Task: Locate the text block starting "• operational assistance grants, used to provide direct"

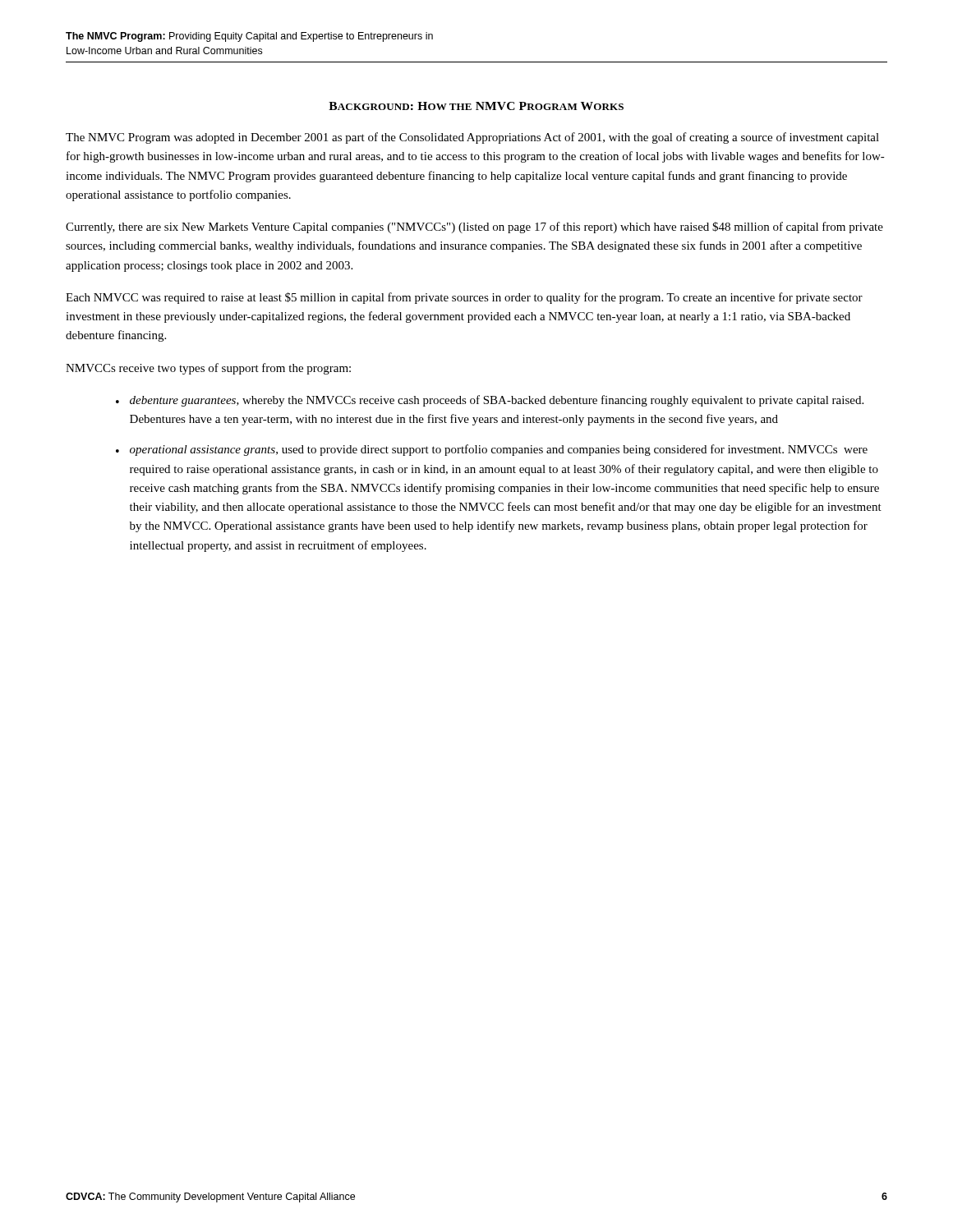Action: (x=501, y=498)
